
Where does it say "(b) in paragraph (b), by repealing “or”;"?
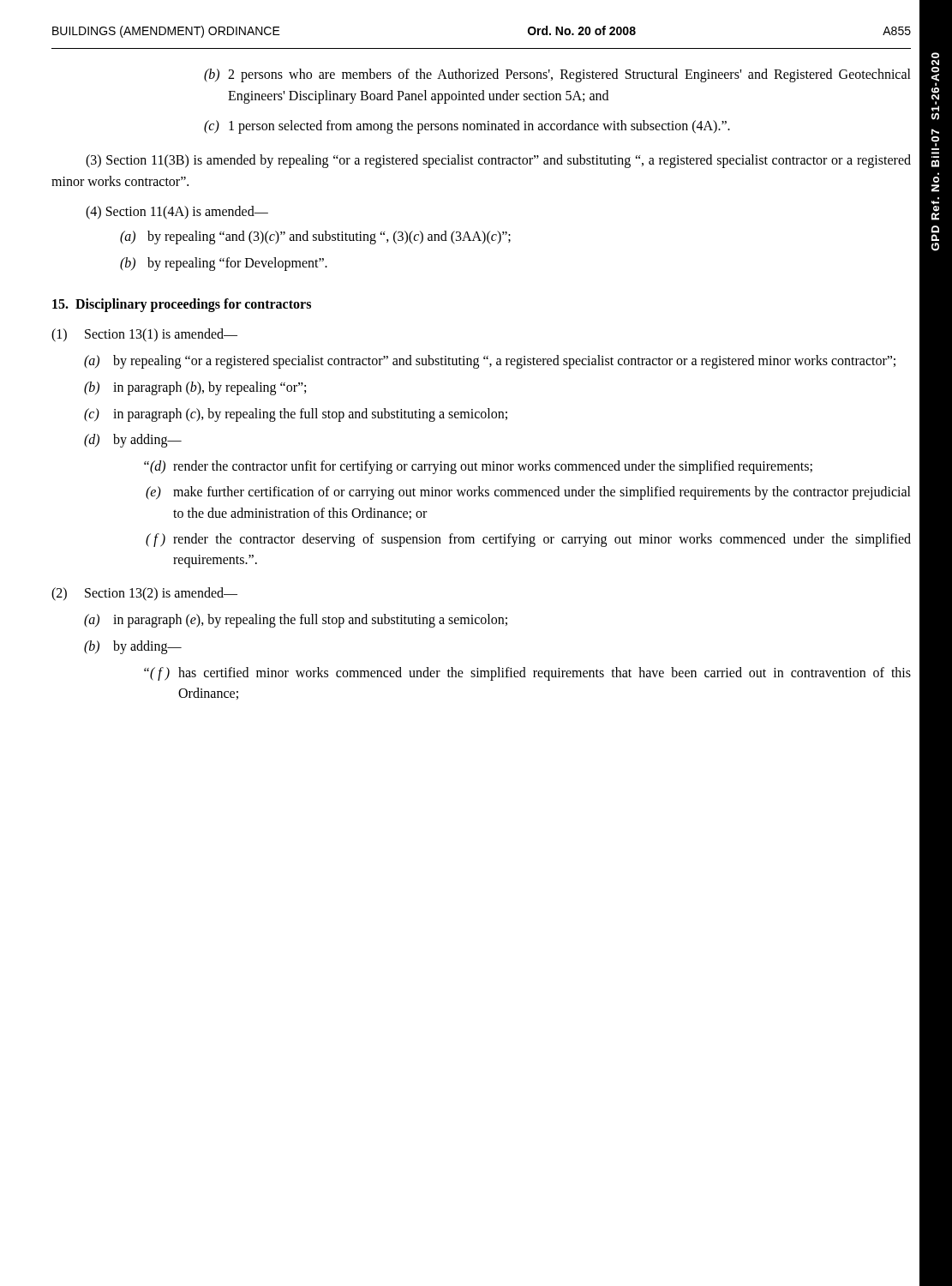click(x=195, y=388)
